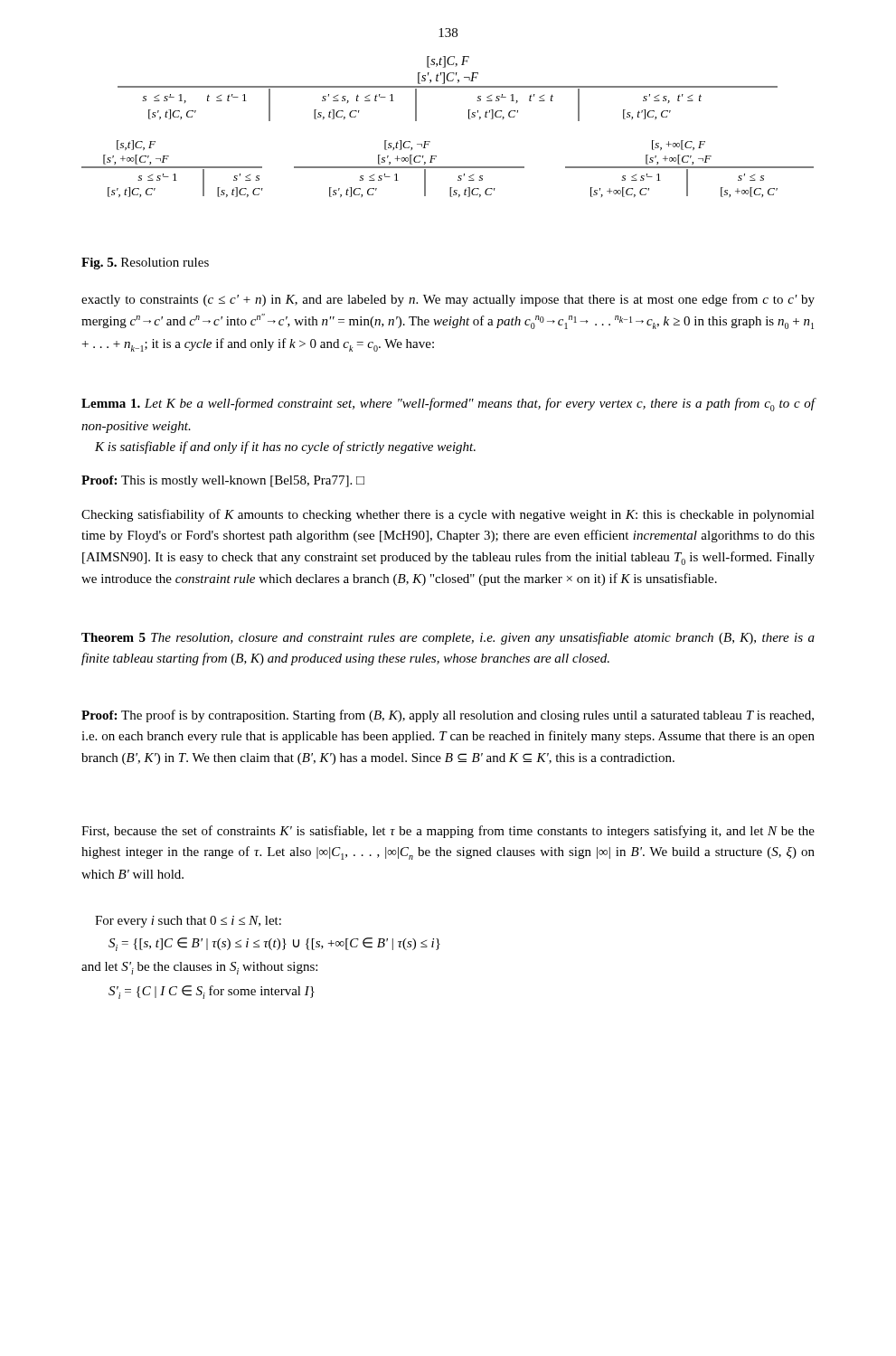
Task: Click on the element starting "Proof: The proof is by"
Action: coord(448,736)
